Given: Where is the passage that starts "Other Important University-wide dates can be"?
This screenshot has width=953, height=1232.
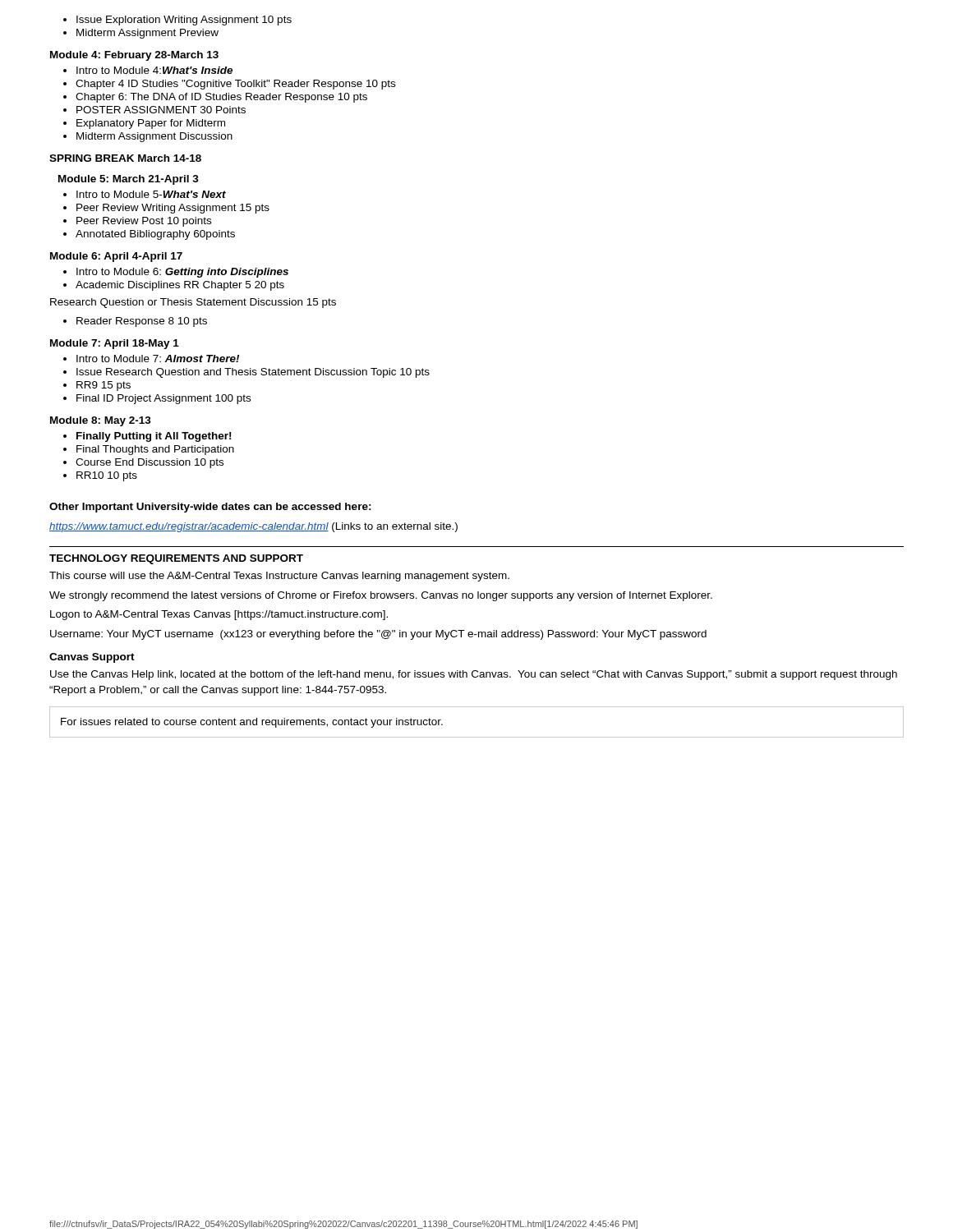Looking at the screenshot, I should (210, 506).
